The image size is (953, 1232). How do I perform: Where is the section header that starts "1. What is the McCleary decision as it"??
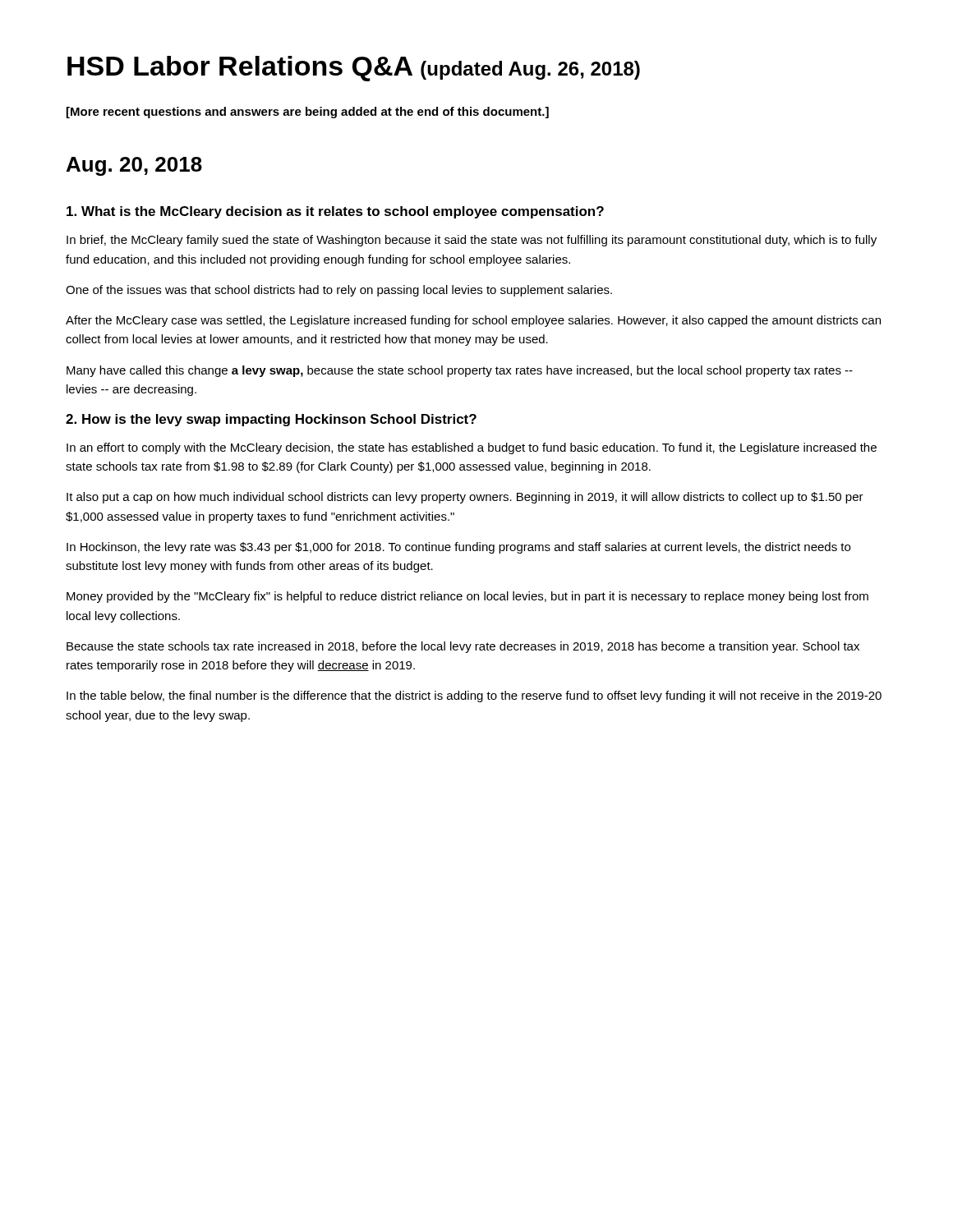(x=476, y=212)
